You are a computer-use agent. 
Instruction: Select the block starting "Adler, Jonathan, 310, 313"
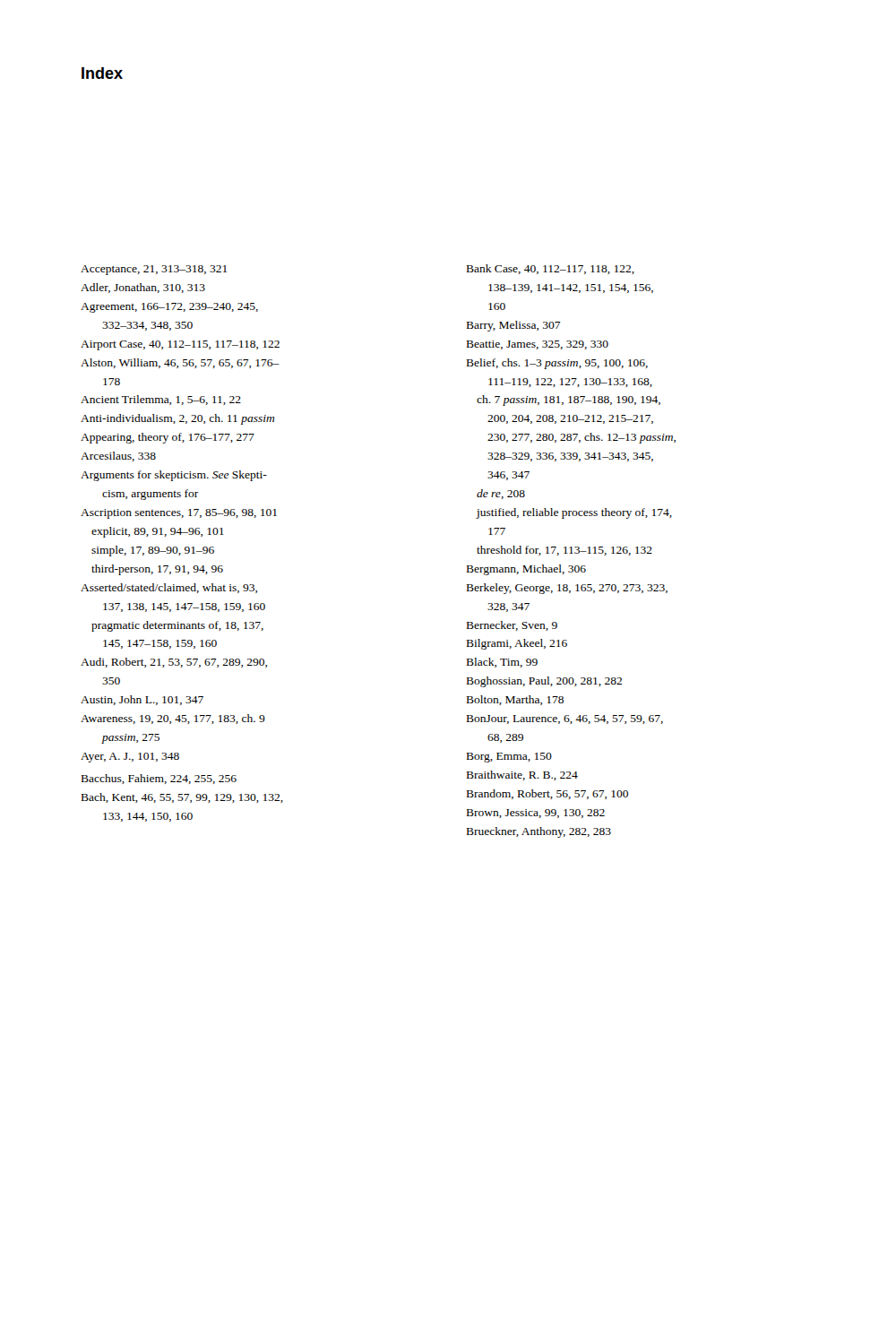coord(143,287)
